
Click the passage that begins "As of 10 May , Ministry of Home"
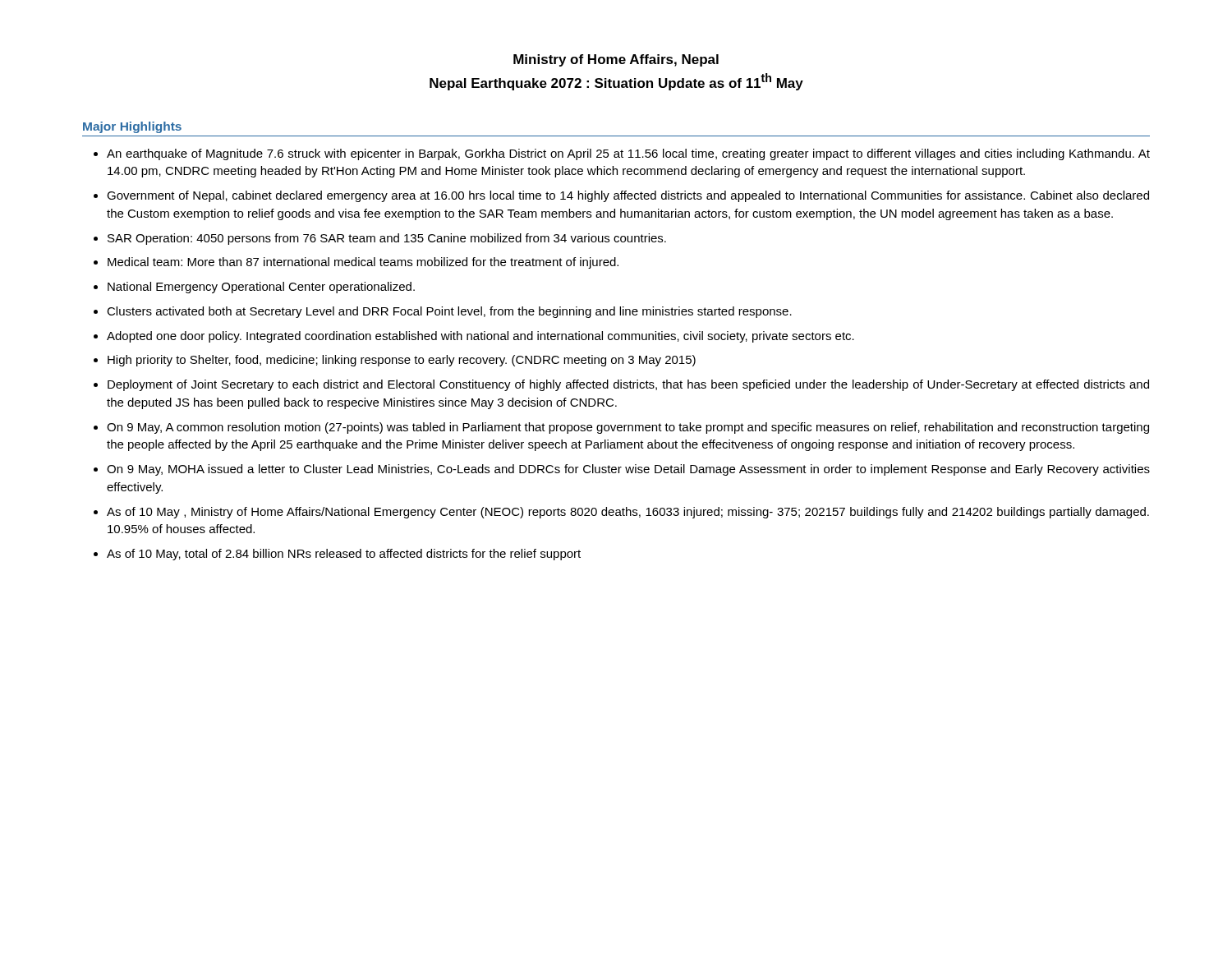click(x=628, y=520)
